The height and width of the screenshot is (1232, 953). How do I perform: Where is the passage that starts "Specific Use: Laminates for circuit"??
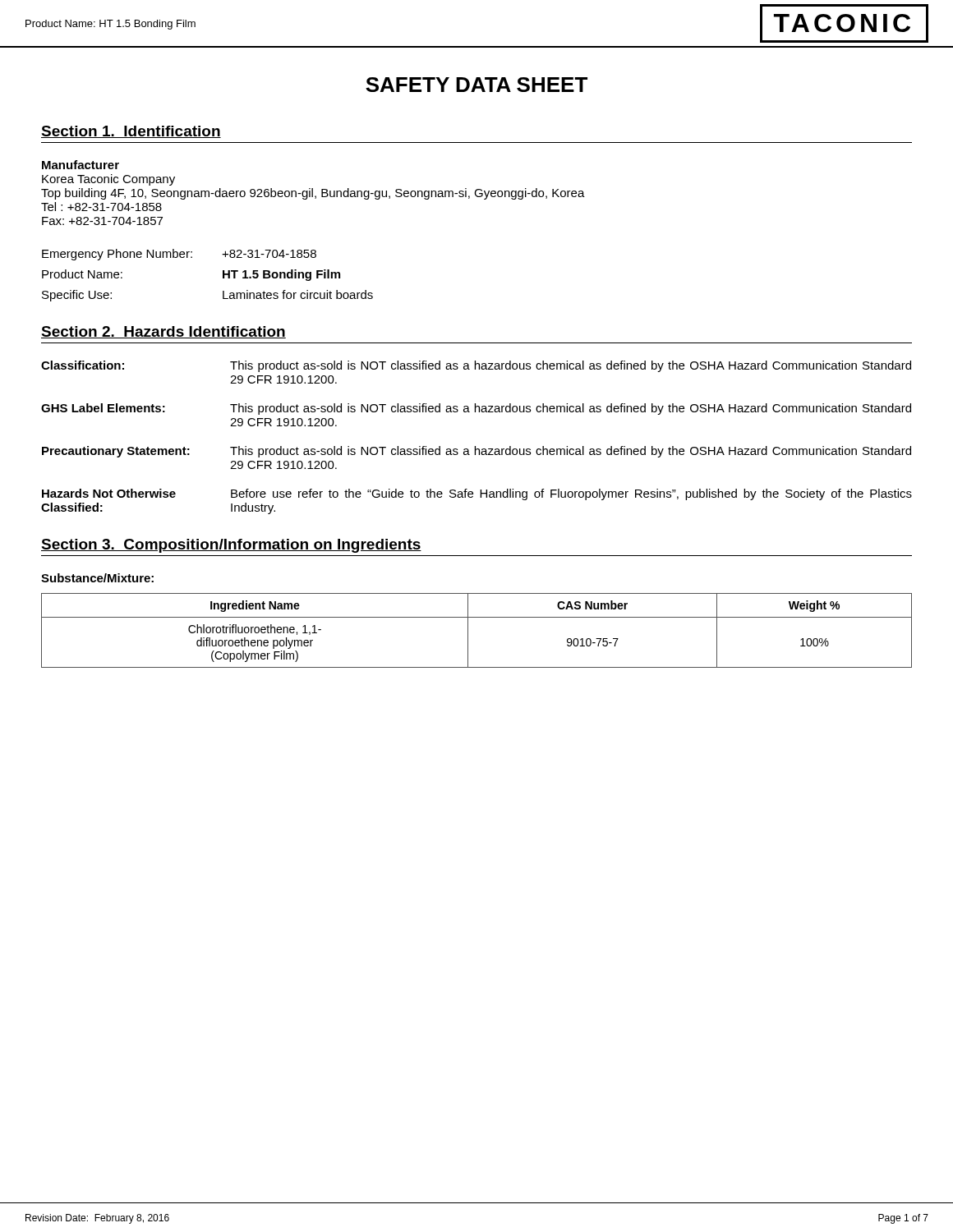74,295
